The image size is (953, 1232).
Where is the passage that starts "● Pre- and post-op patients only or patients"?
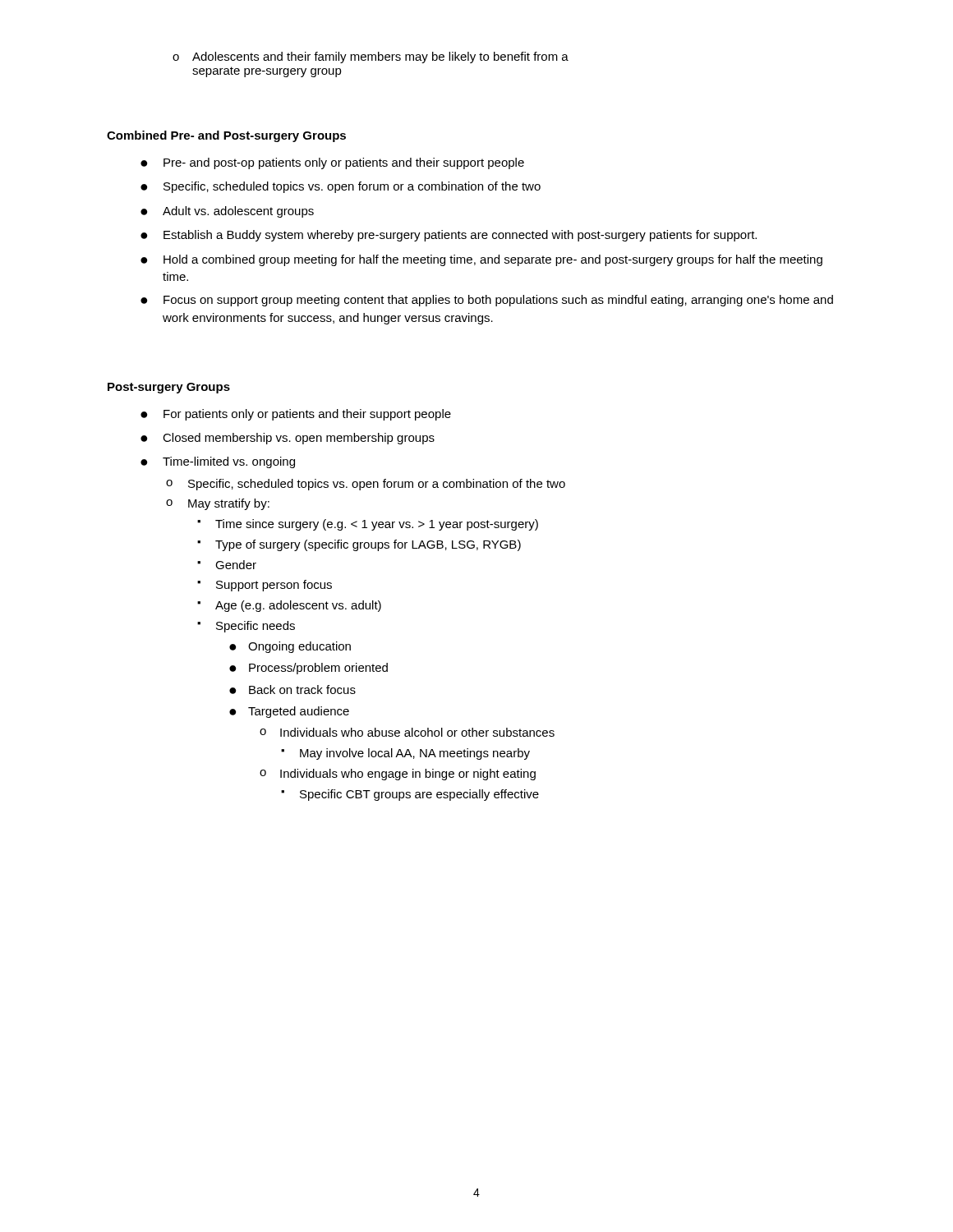(x=493, y=163)
